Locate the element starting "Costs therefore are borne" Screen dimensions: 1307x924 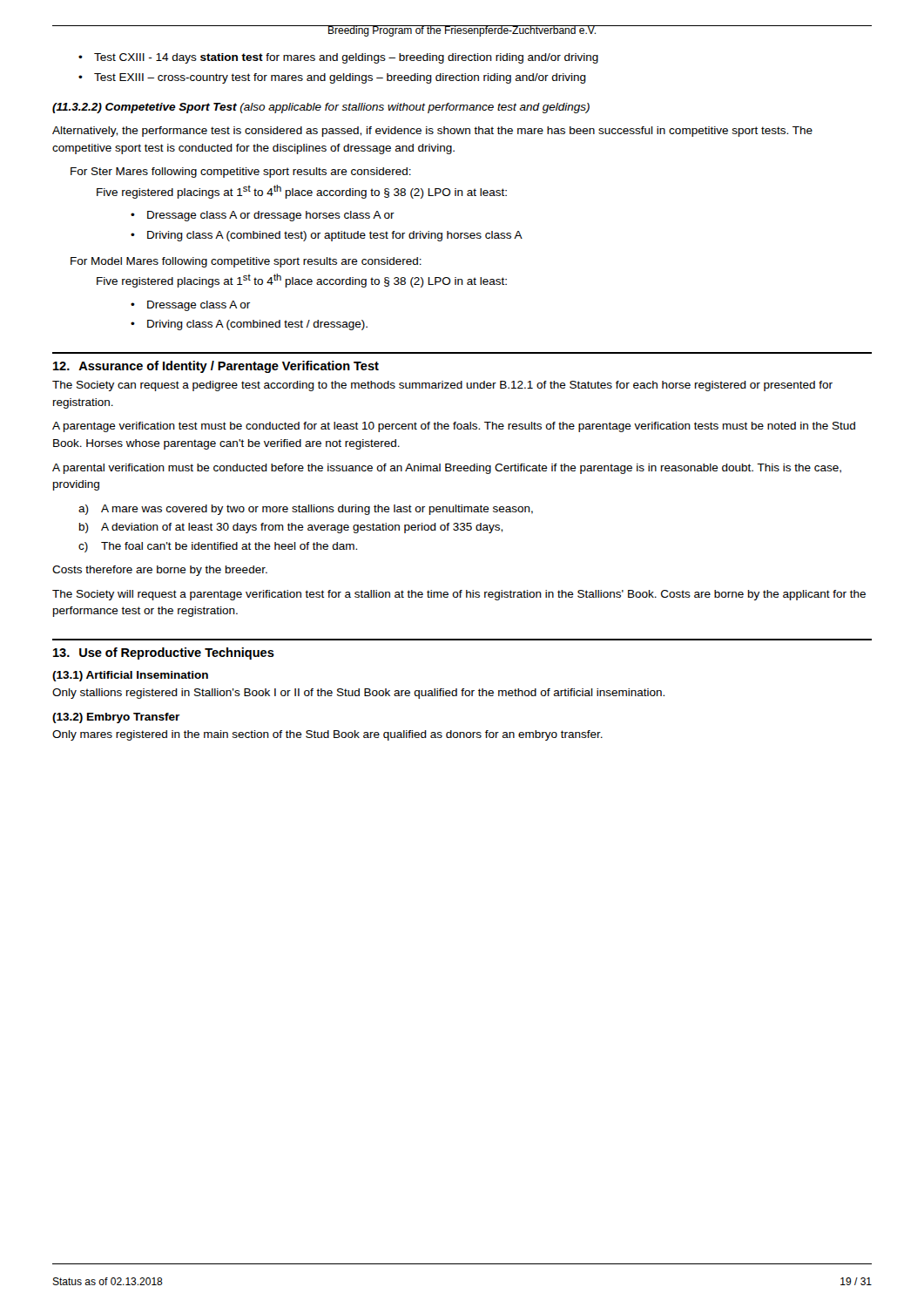click(160, 571)
